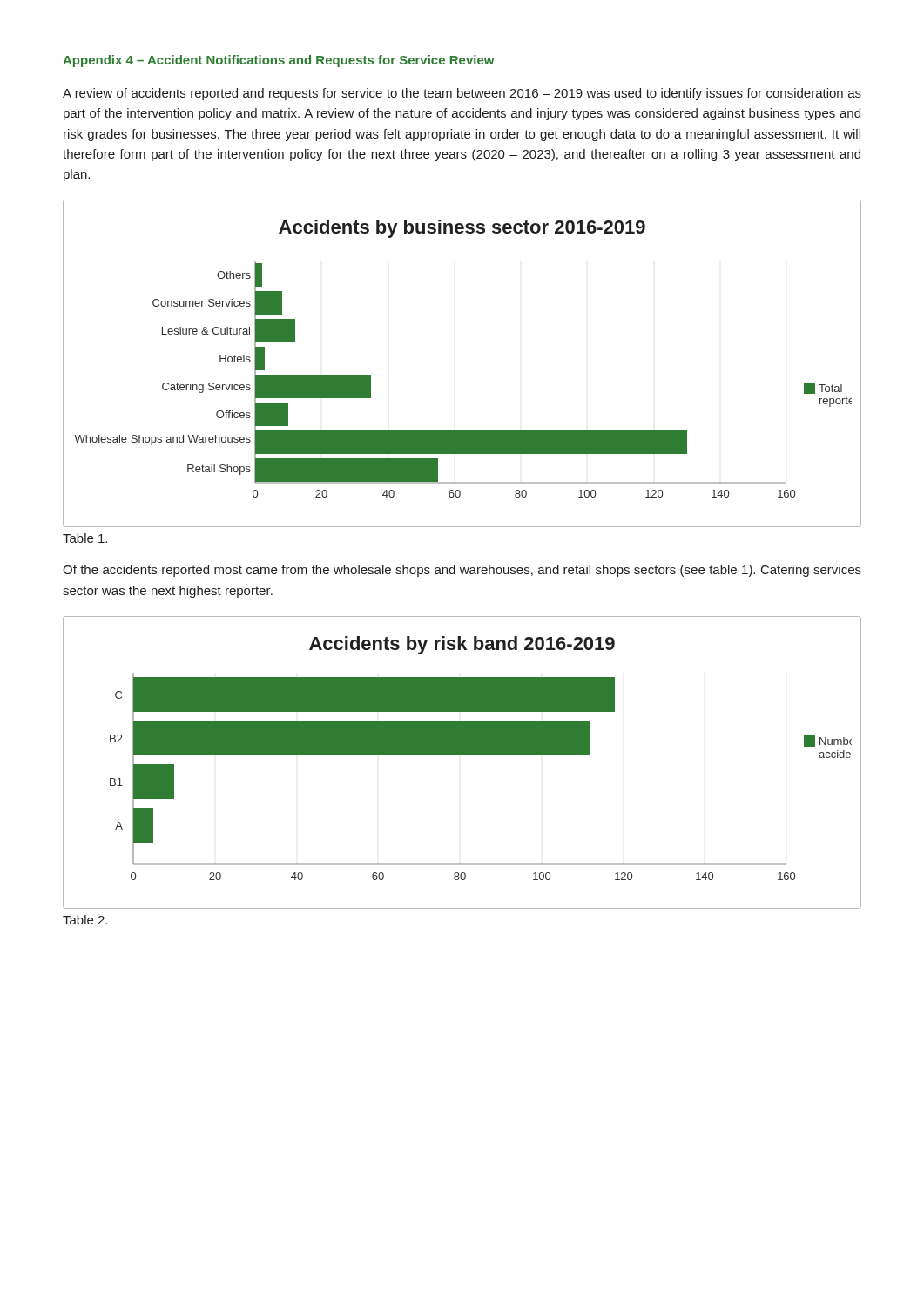Select the region starting "Appendix 4 – Accident"
924x1307 pixels.
pyautogui.click(x=278, y=60)
